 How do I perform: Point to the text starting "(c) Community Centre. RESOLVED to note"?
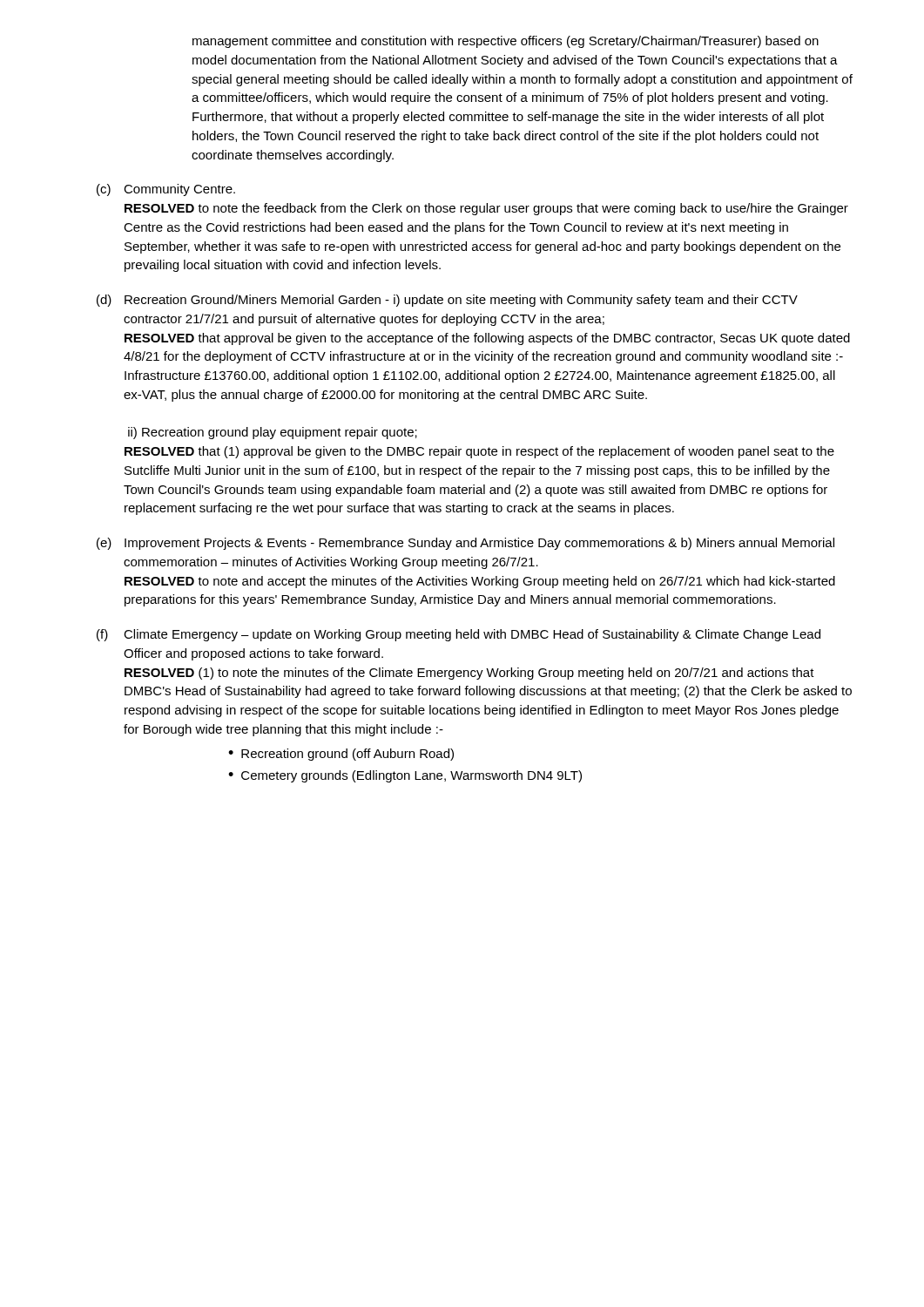tap(475, 227)
